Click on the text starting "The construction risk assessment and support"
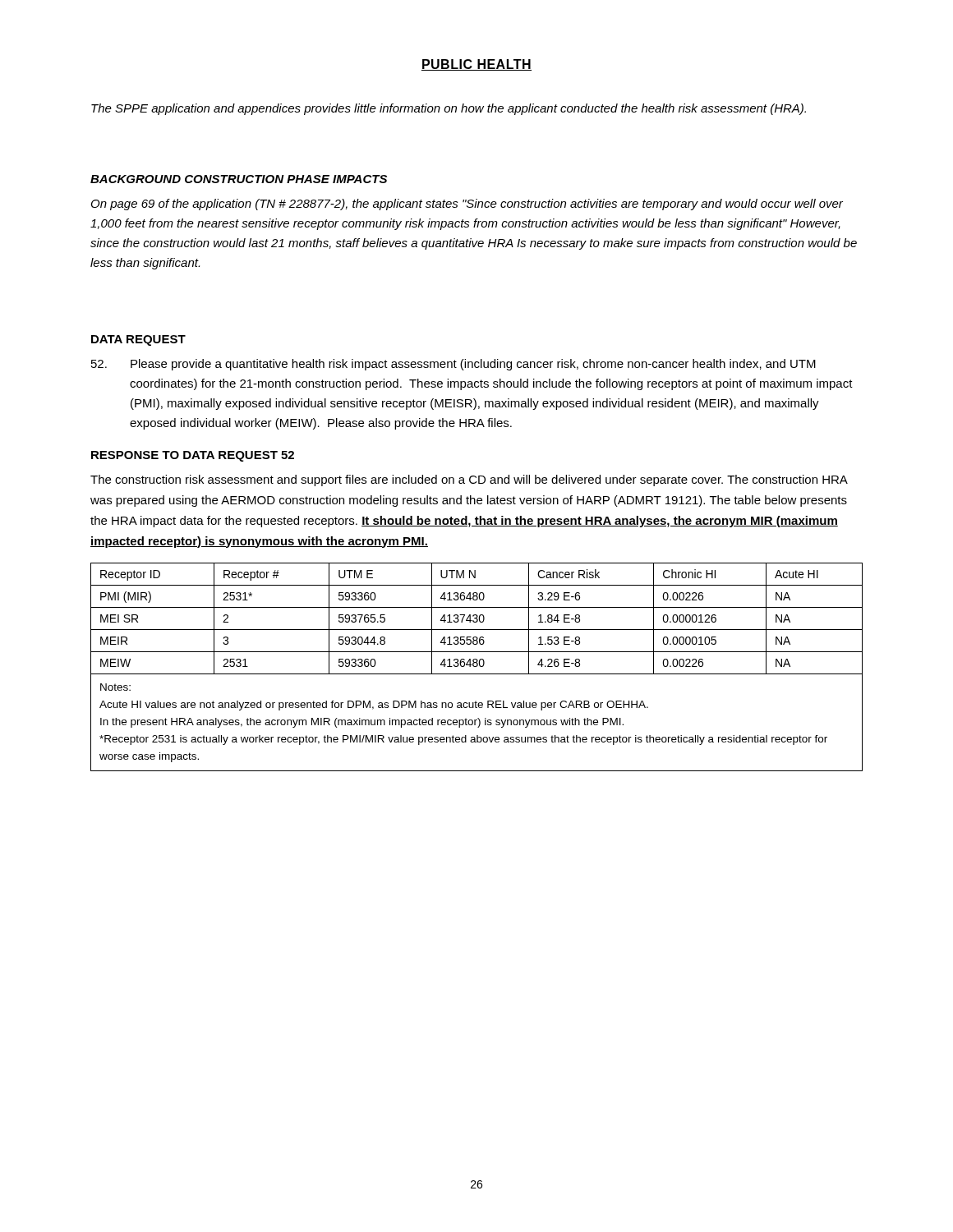 point(469,510)
